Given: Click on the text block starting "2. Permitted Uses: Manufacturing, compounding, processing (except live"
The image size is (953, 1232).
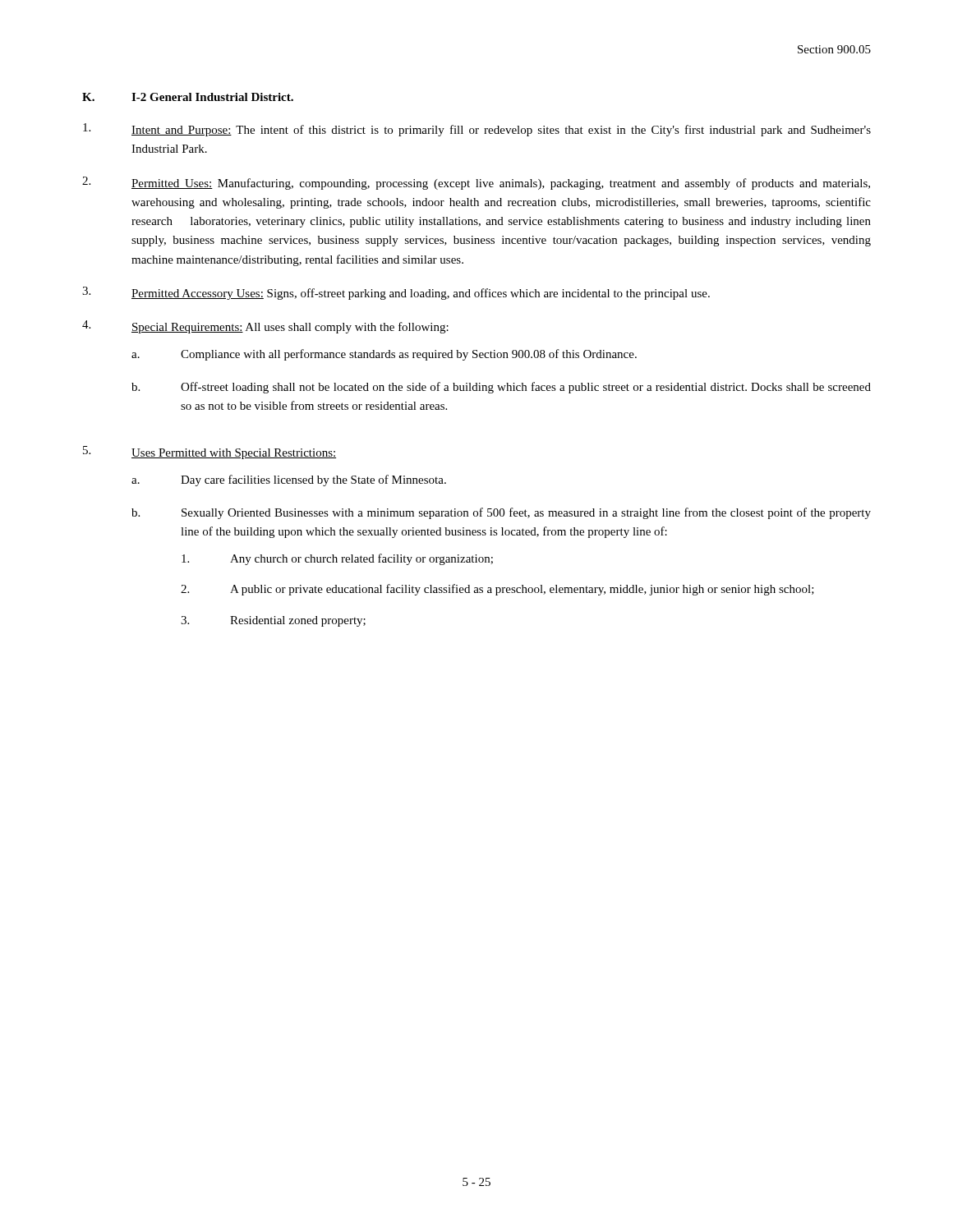Looking at the screenshot, I should pyautogui.click(x=476, y=221).
